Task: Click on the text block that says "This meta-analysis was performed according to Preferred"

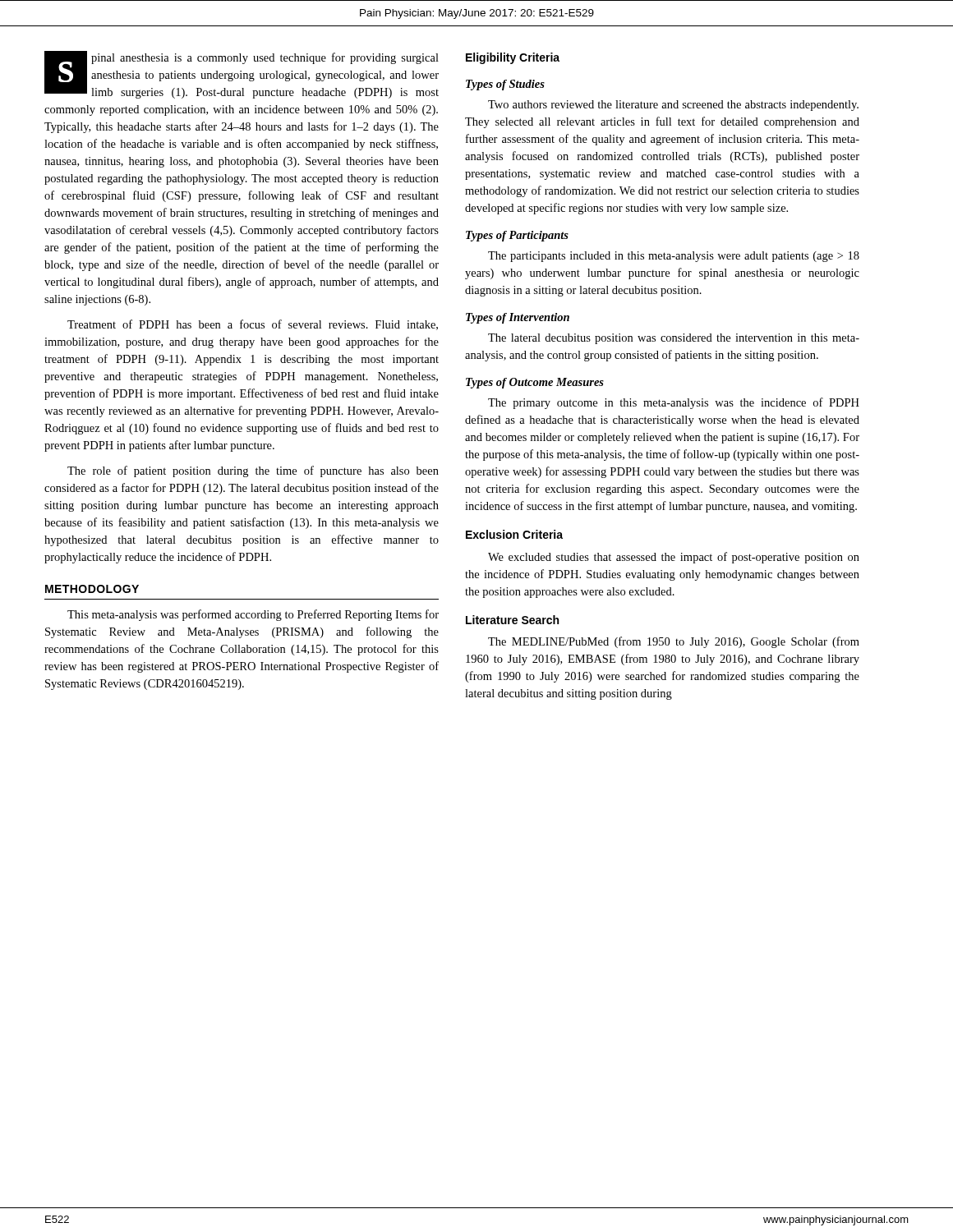Action: click(242, 649)
